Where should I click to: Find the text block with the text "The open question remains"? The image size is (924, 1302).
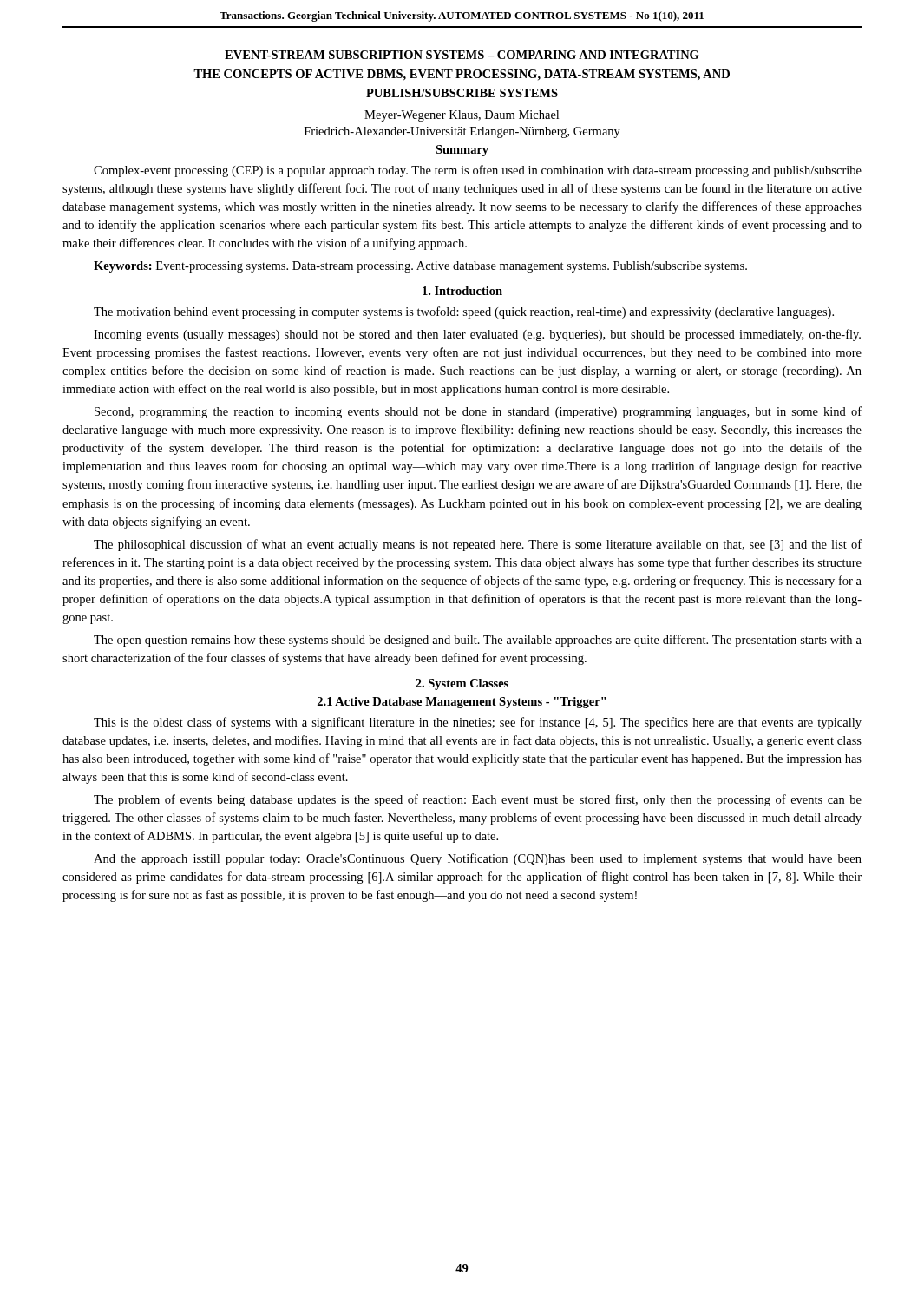click(x=462, y=648)
